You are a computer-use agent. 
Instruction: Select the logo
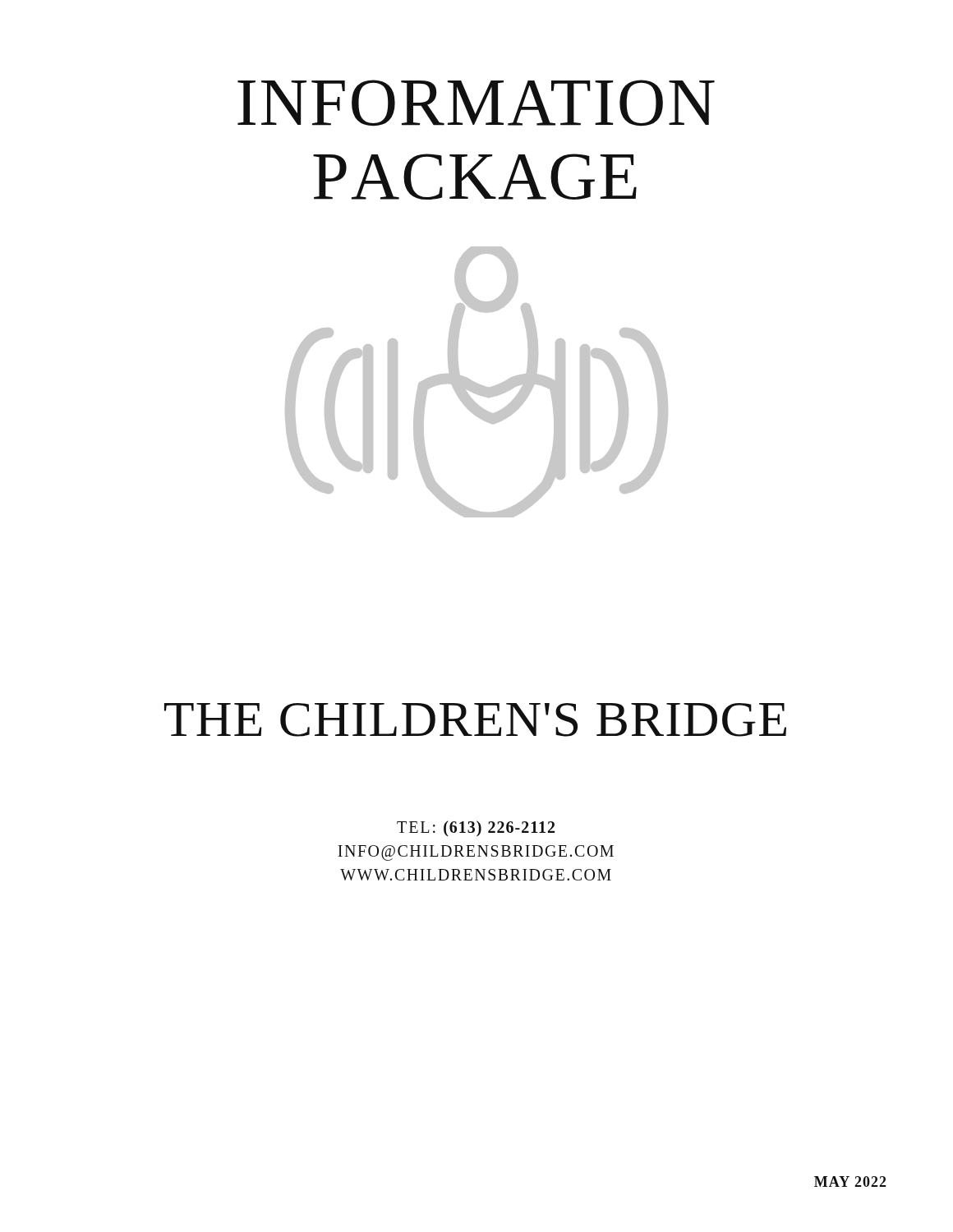(476, 382)
